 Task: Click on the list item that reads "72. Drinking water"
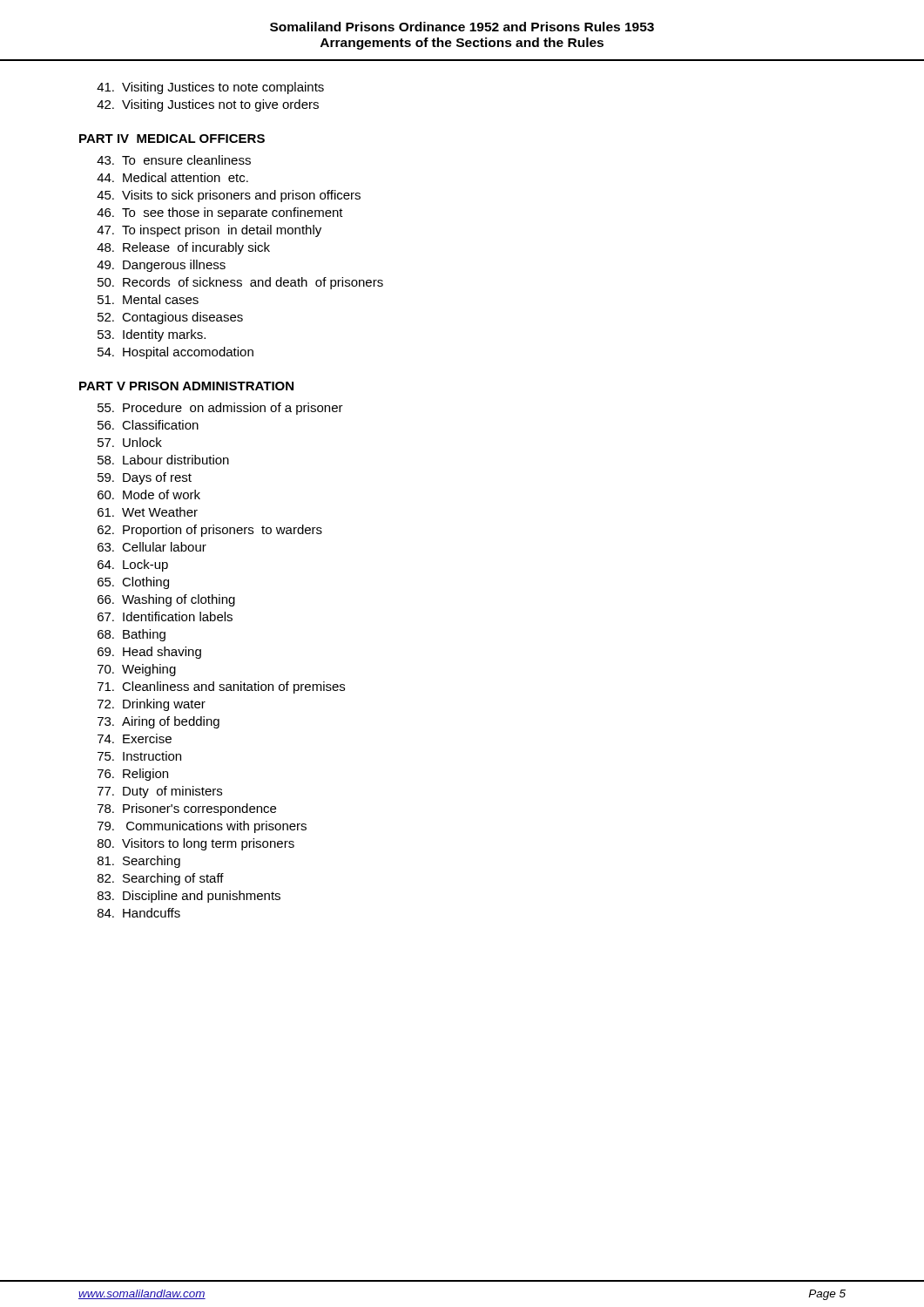pyautogui.click(x=142, y=704)
